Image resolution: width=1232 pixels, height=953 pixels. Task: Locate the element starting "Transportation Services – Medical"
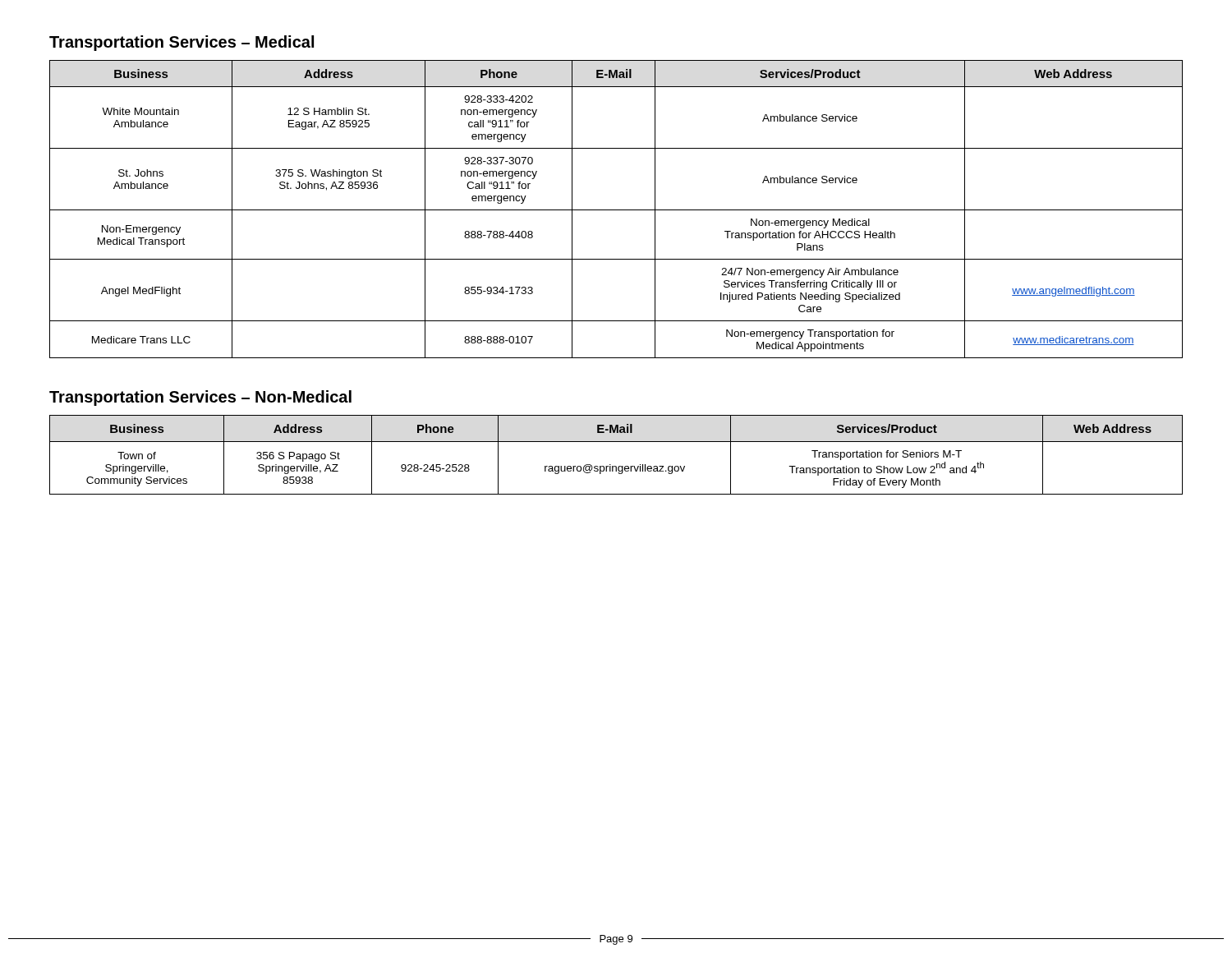pos(182,42)
